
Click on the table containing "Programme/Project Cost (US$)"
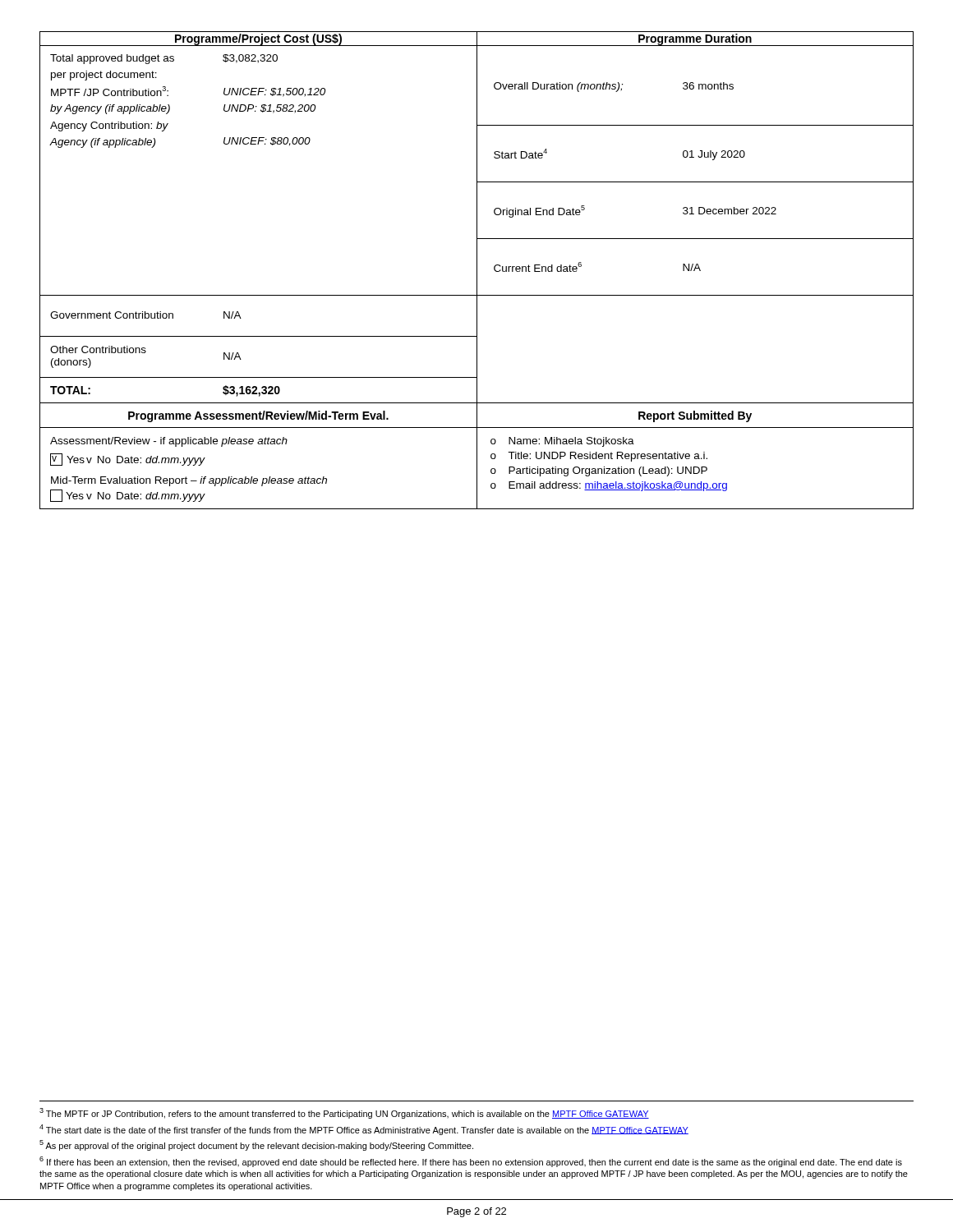[476, 270]
